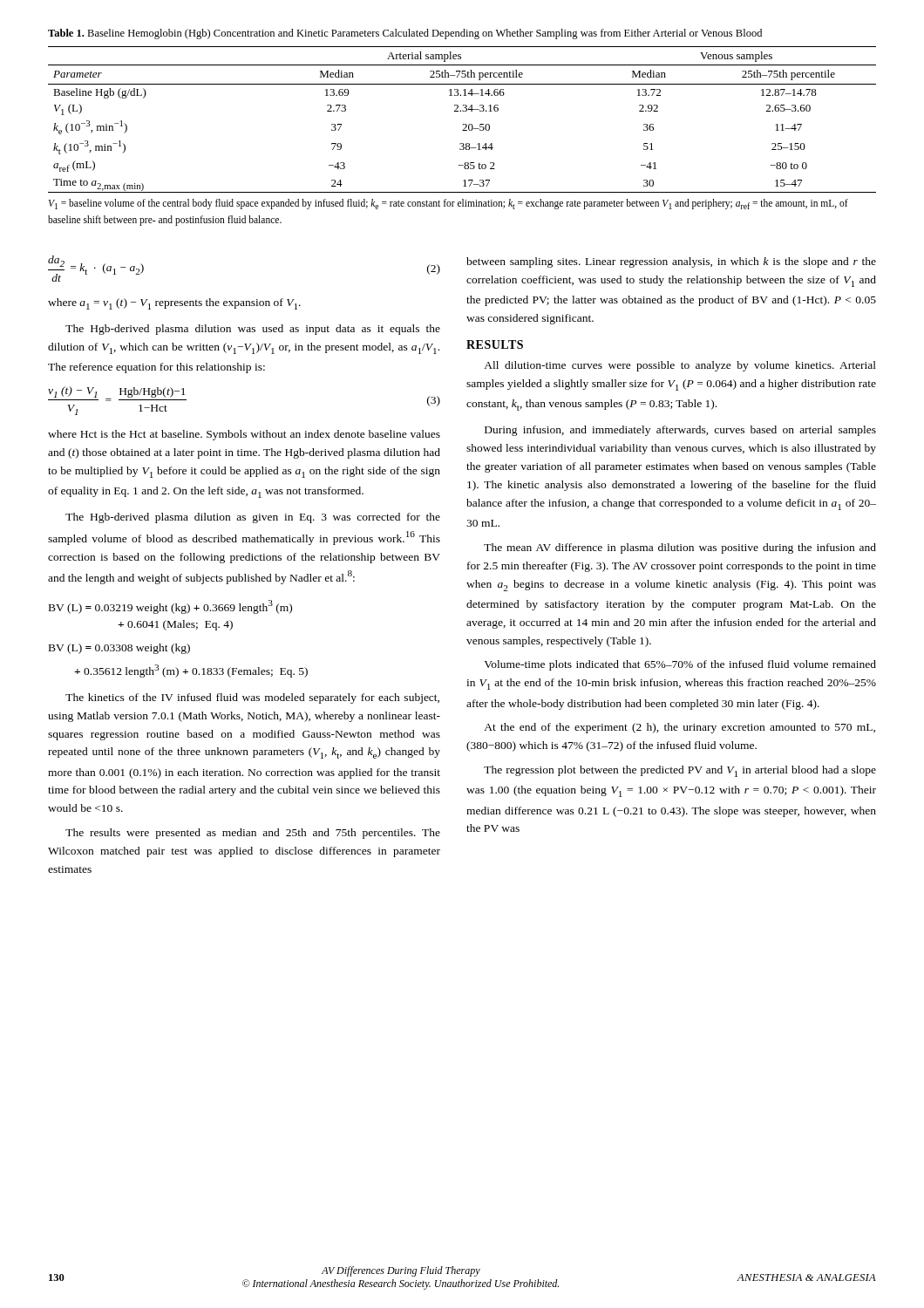Locate the block of text that opens with "where a1 = v1 (t) − V1"

coord(244,335)
